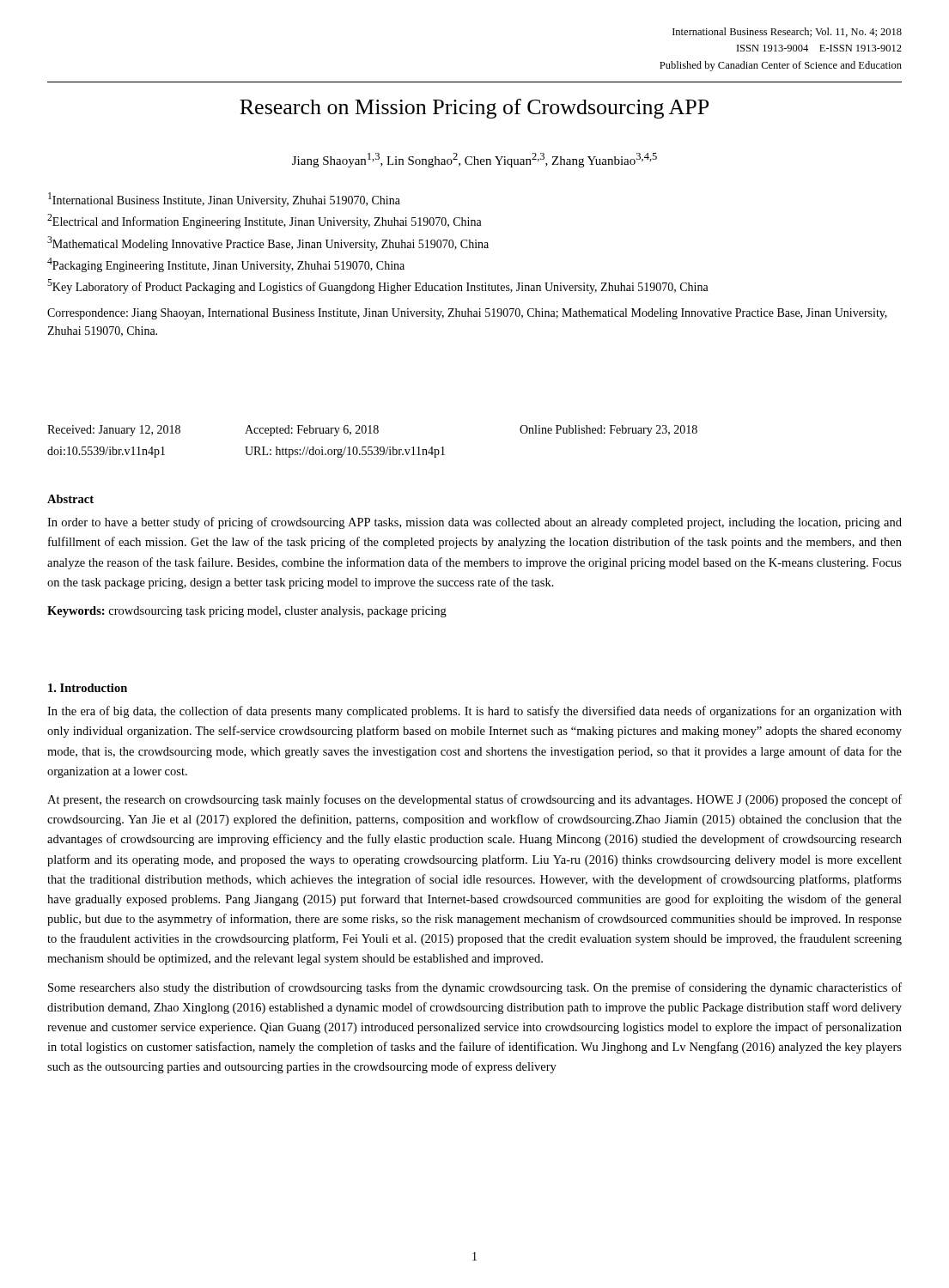Locate the text block that says "3Mathematical Modeling Innovative Practice Base, Jinan University,"
Screen dimensions: 1288x949
tap(268, 242)
